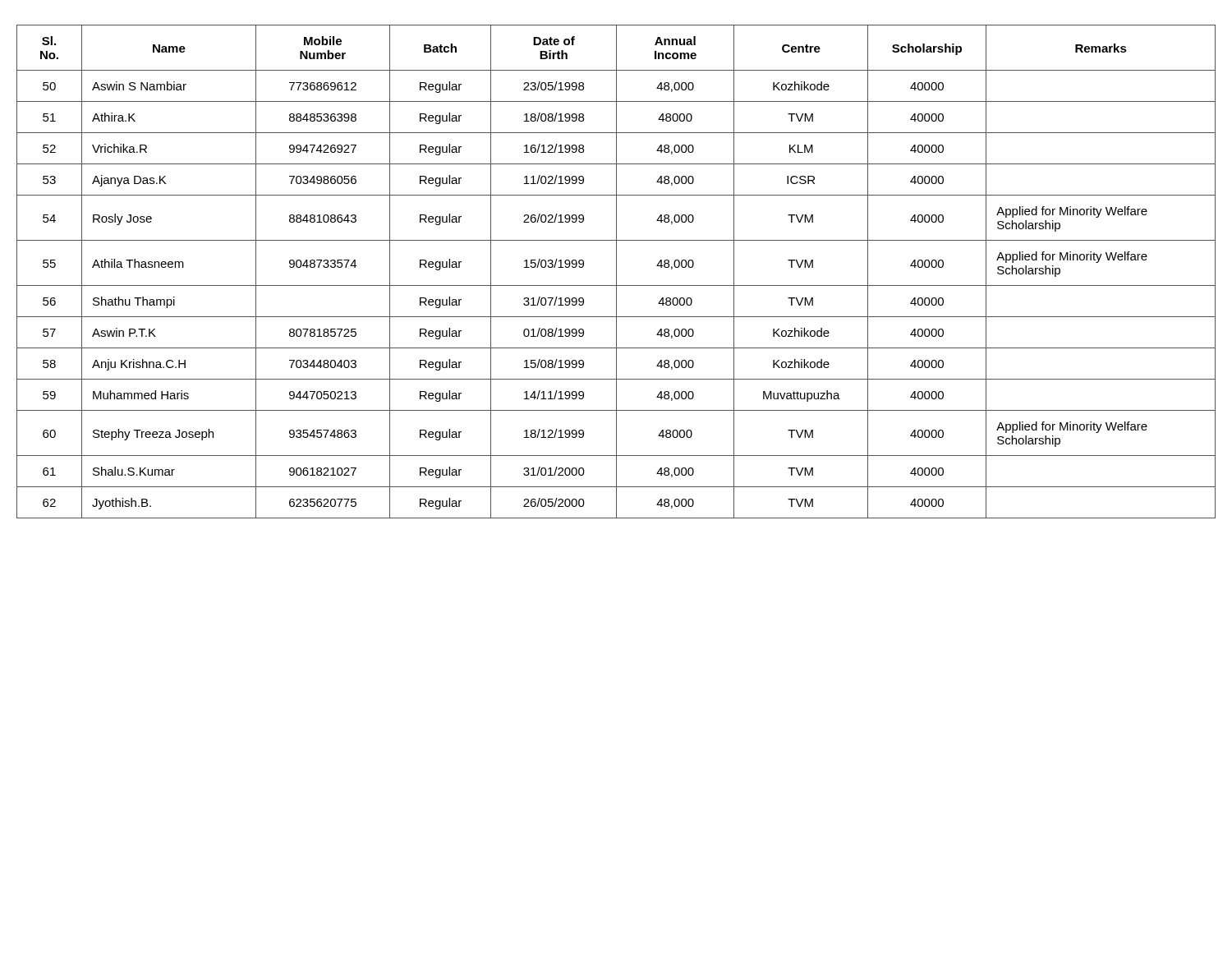Locate the table with the text "Date of Birth"
This screenshot has height=953, width=1232.
tap(616, 272)
